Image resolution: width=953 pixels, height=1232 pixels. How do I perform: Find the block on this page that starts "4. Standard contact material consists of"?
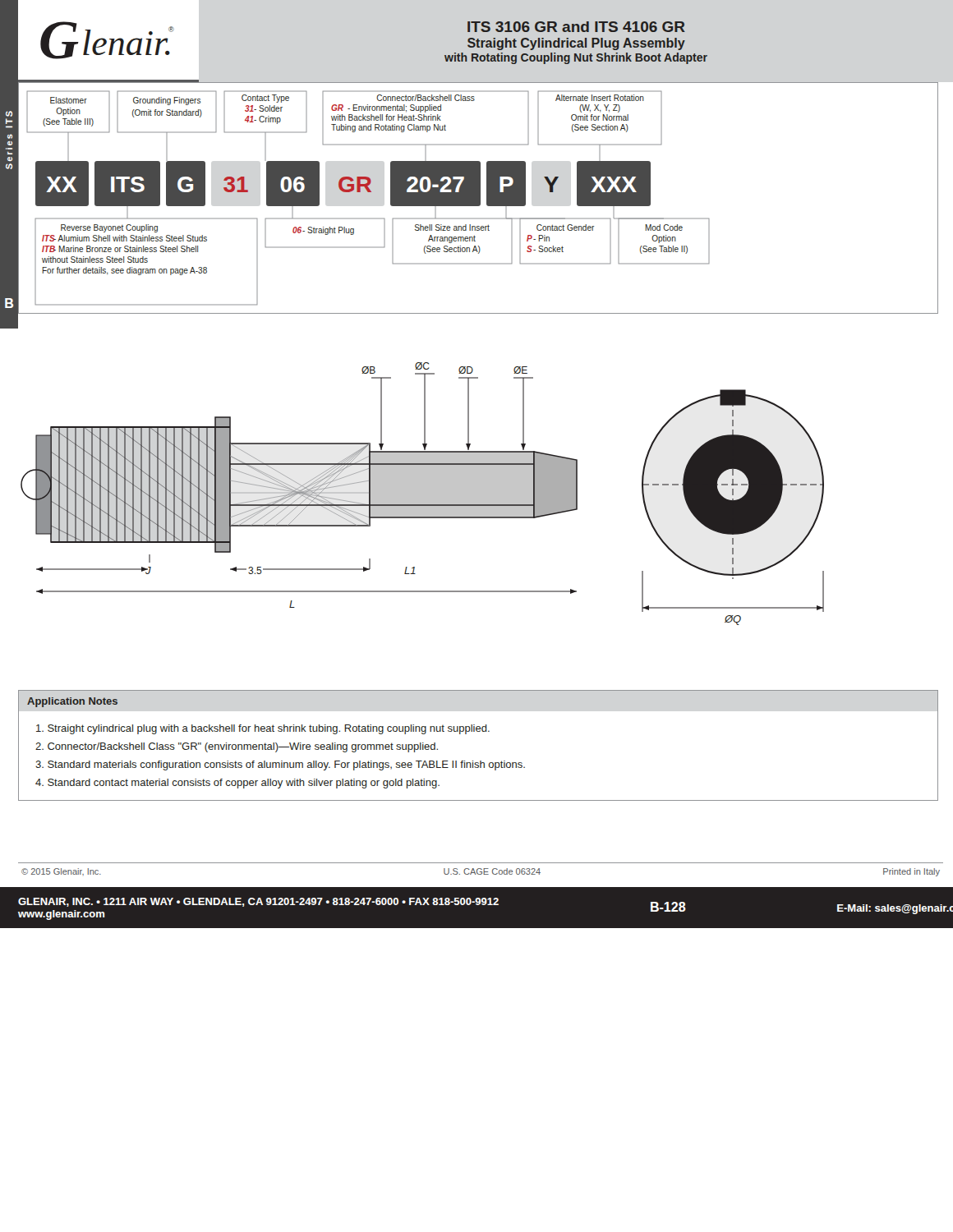click(238, 783)
